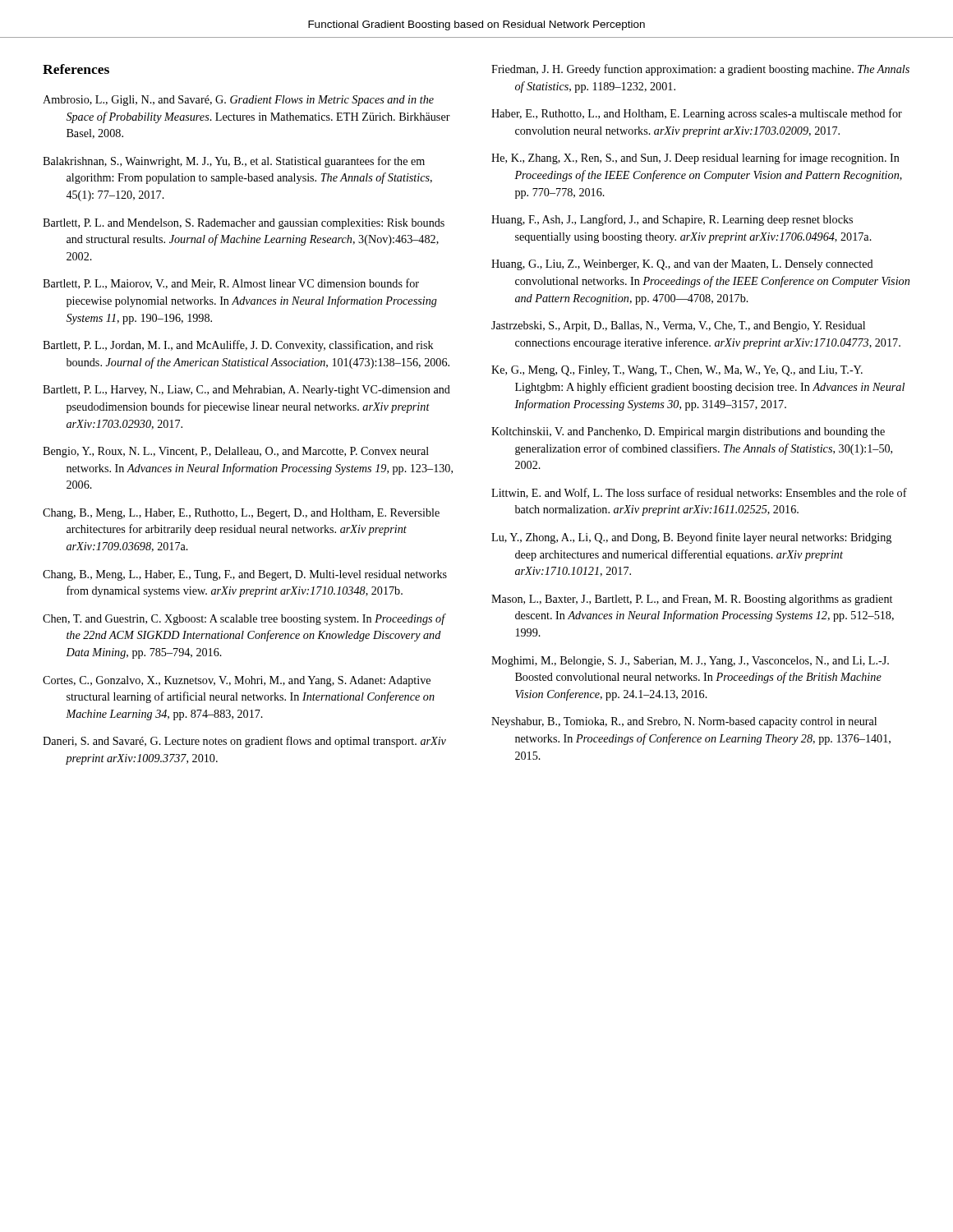Find the block on this page that starts "Bartlett, P. L., Harvey, N., Liaw, C.,"
The width and height of the screenshot is (953, 1232).
246,406
